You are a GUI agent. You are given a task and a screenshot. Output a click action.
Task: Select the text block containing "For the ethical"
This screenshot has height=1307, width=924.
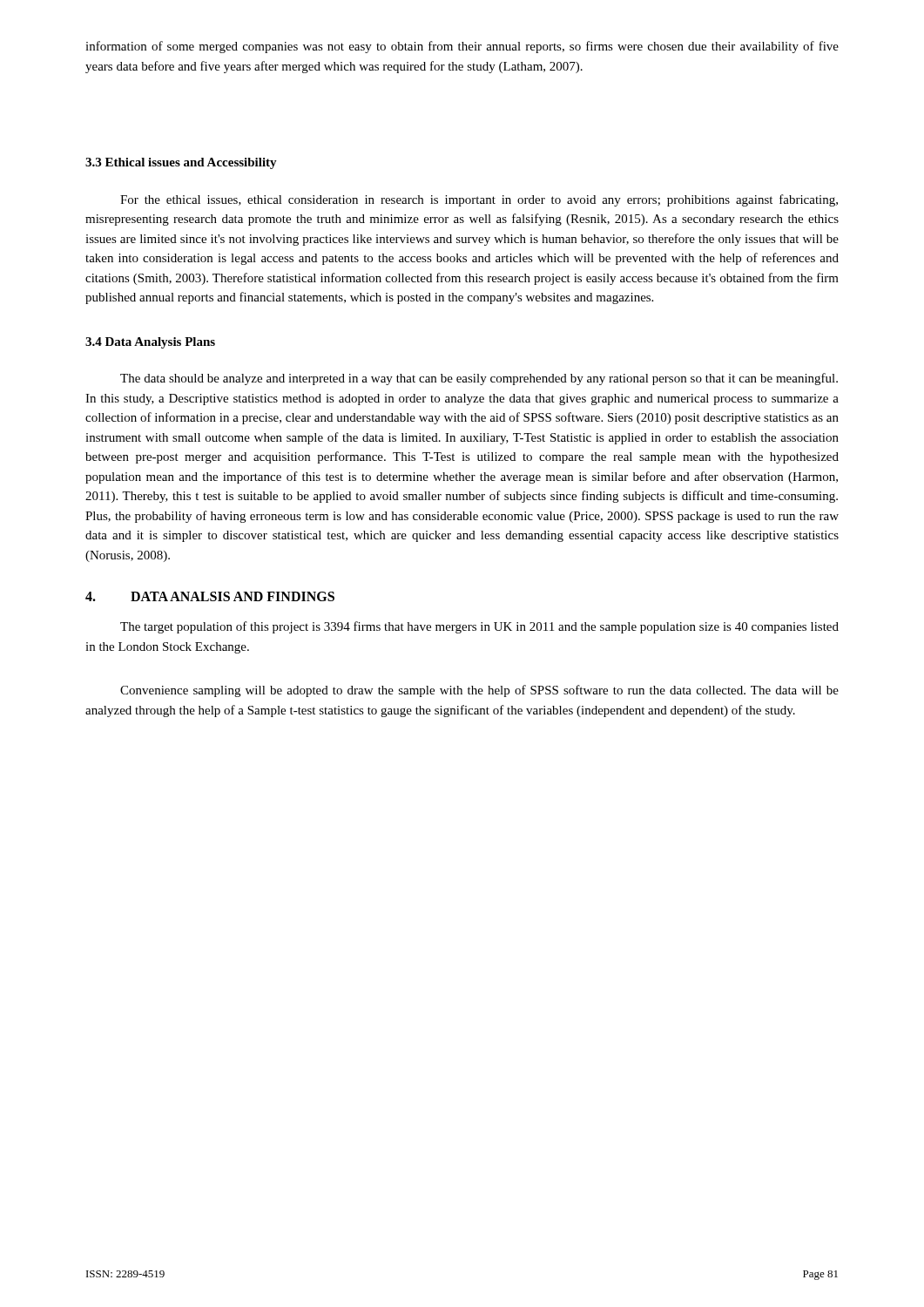point(462,248)
